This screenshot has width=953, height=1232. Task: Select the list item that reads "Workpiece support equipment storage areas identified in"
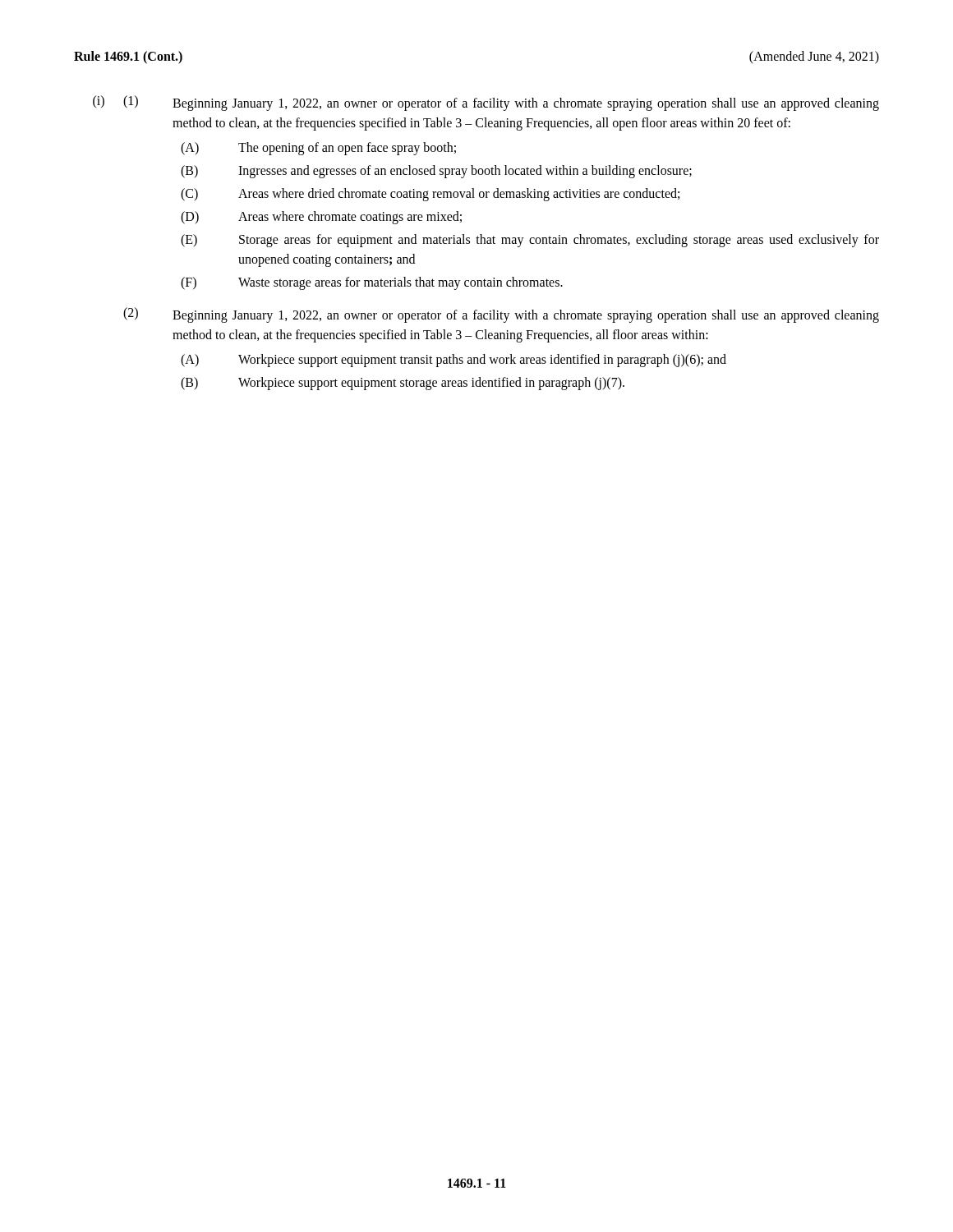coord(432,382)
